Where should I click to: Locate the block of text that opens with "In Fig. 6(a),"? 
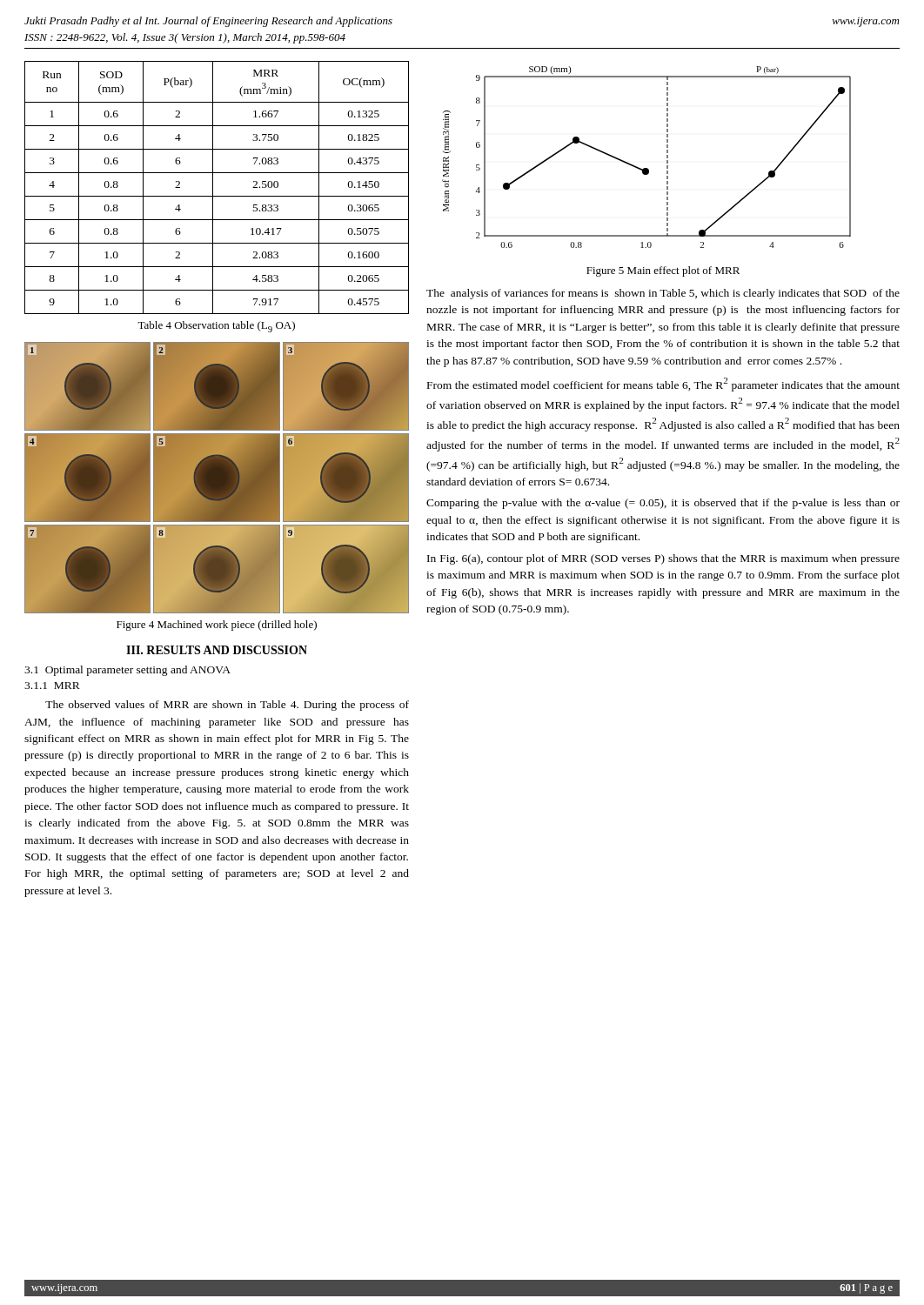(x=663, y=583)
